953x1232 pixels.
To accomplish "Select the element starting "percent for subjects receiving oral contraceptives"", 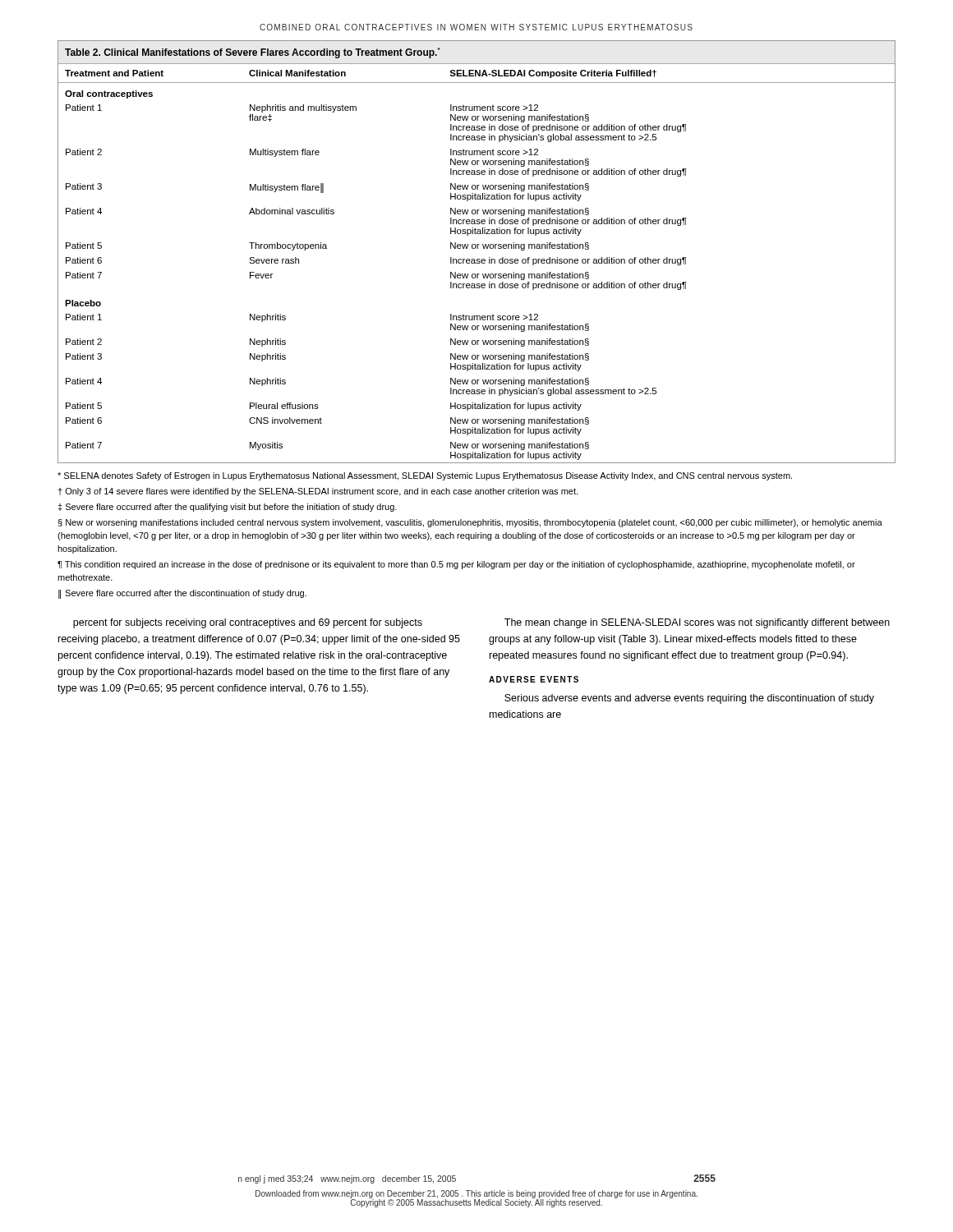I will 261,656.
